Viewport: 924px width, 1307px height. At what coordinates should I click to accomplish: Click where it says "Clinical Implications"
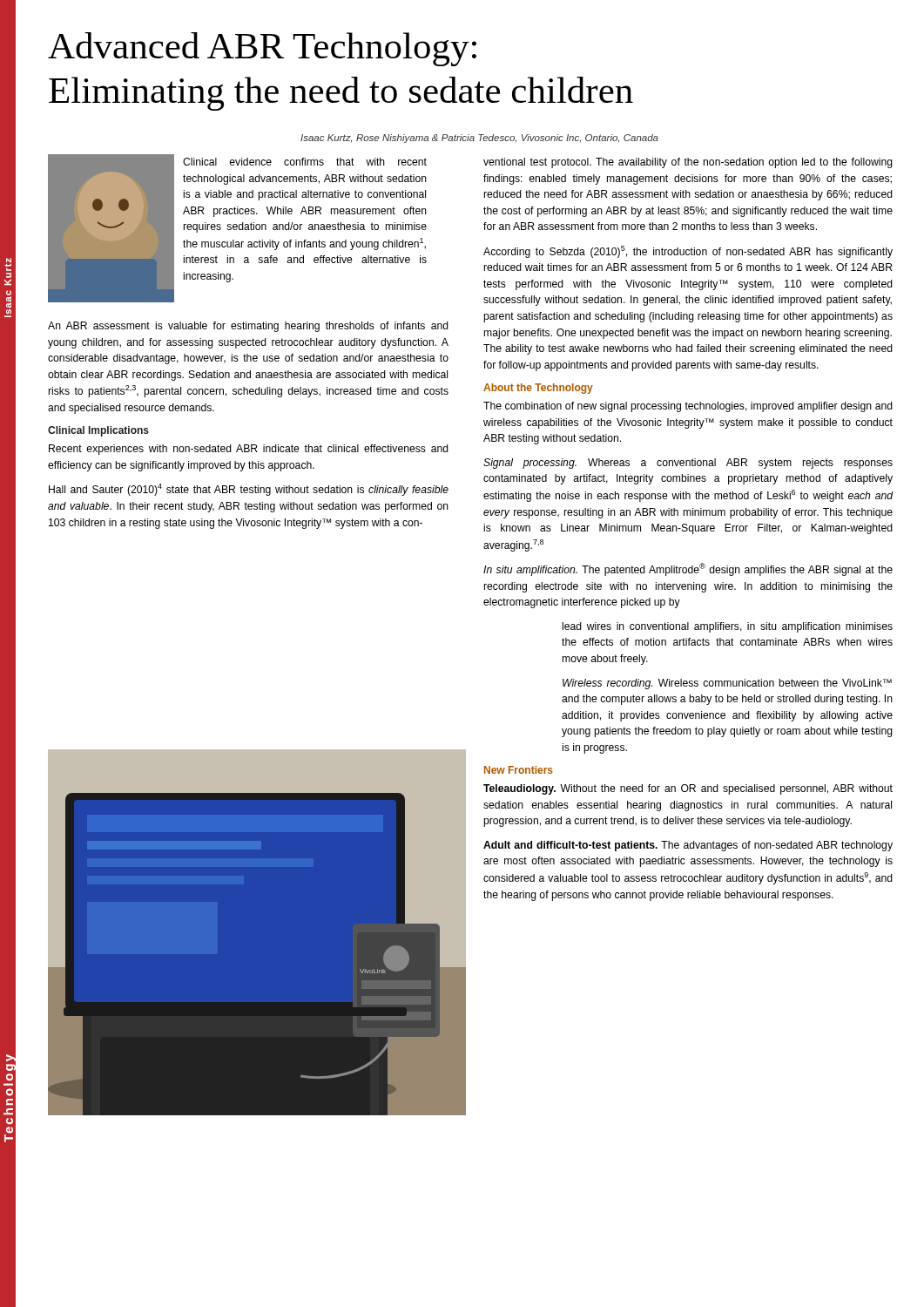pyautogui.click(x=98, y=431)
